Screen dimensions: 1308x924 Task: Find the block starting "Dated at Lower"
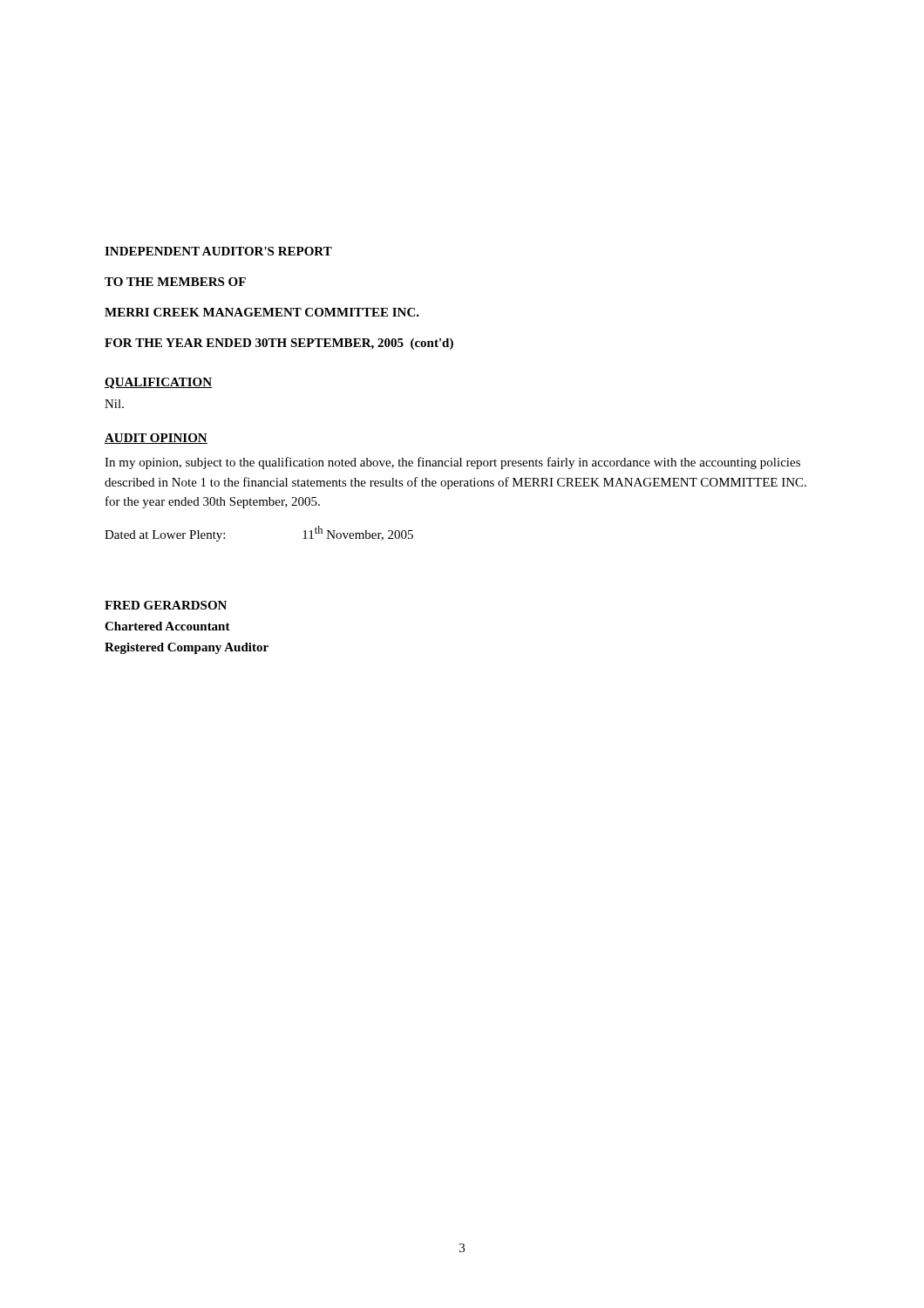coord(155,533)
